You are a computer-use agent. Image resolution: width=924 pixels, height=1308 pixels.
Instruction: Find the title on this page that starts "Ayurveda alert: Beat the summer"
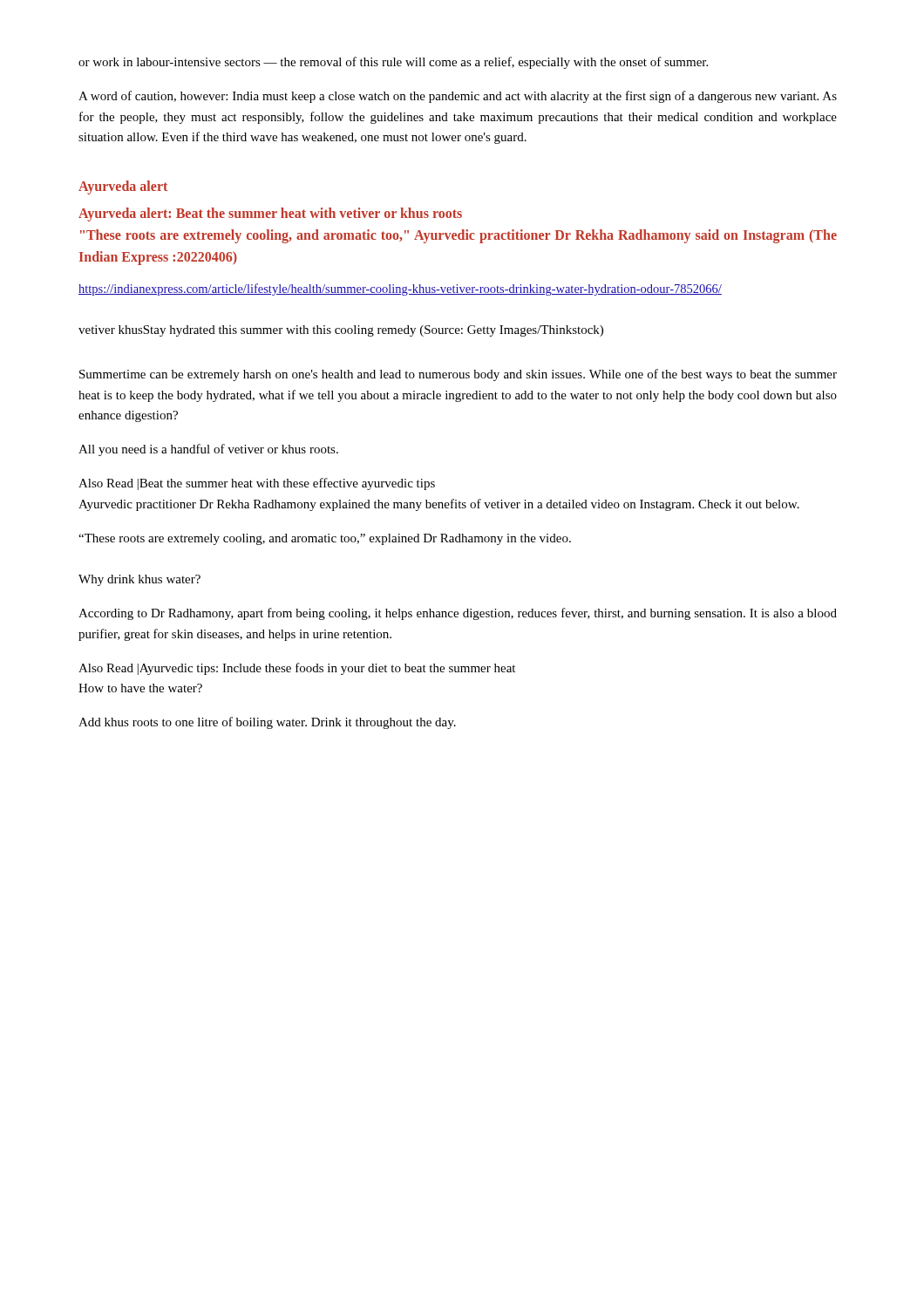[x=458, y=235]
